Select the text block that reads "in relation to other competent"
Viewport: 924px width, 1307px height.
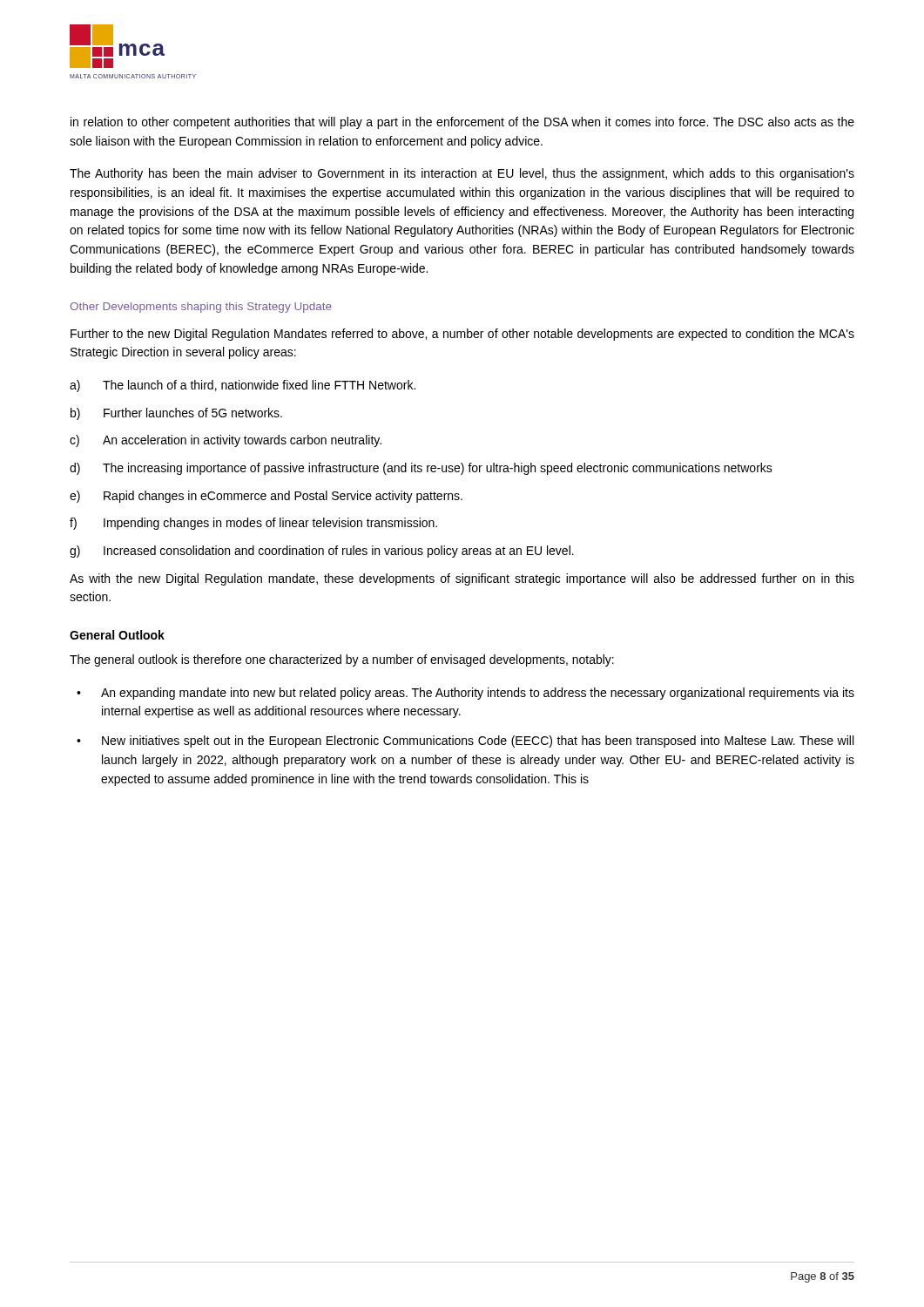pos(462,132)
